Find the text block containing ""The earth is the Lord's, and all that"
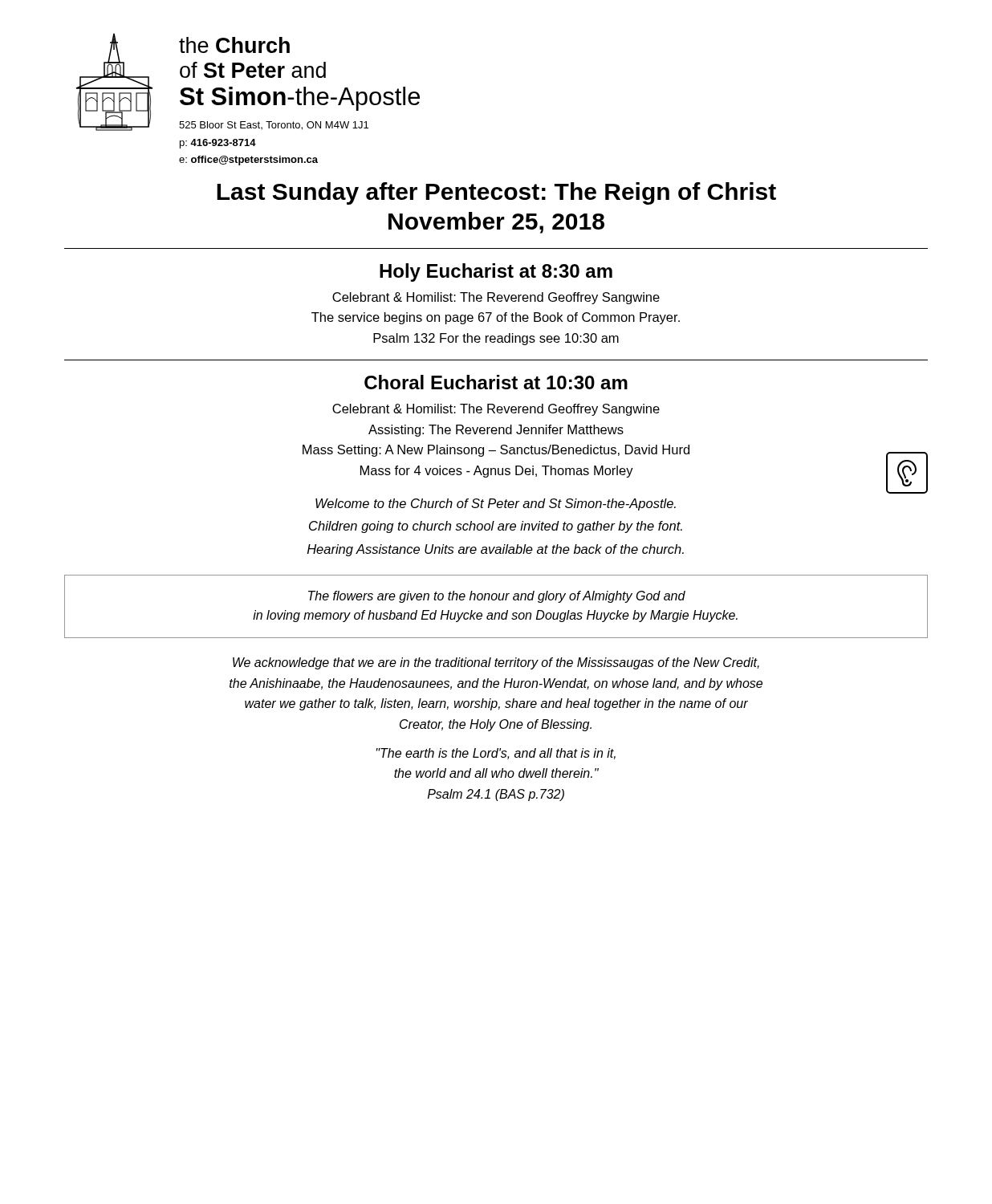 496,774
